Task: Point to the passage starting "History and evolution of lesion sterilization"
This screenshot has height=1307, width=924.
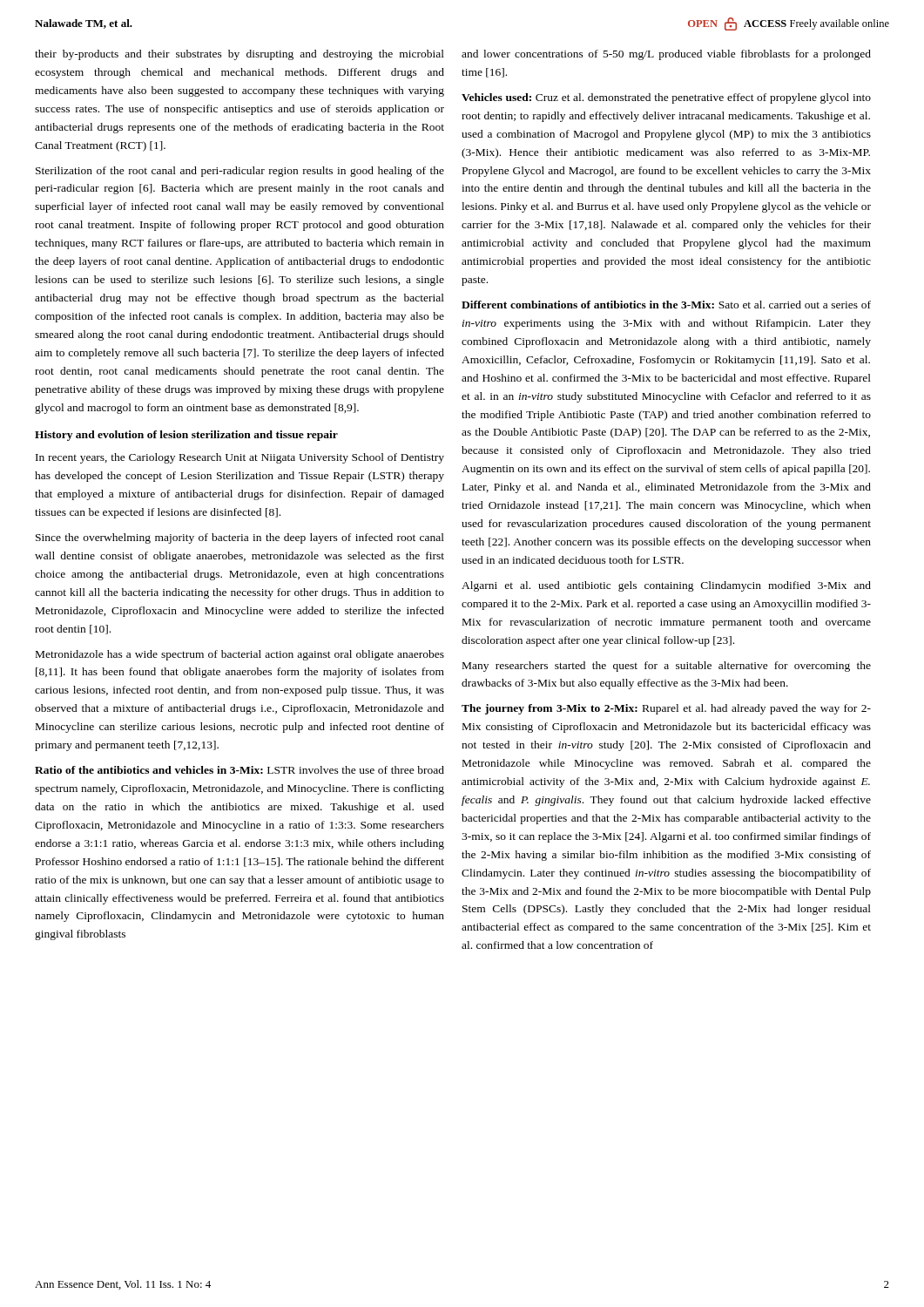Action: (186, 435)
